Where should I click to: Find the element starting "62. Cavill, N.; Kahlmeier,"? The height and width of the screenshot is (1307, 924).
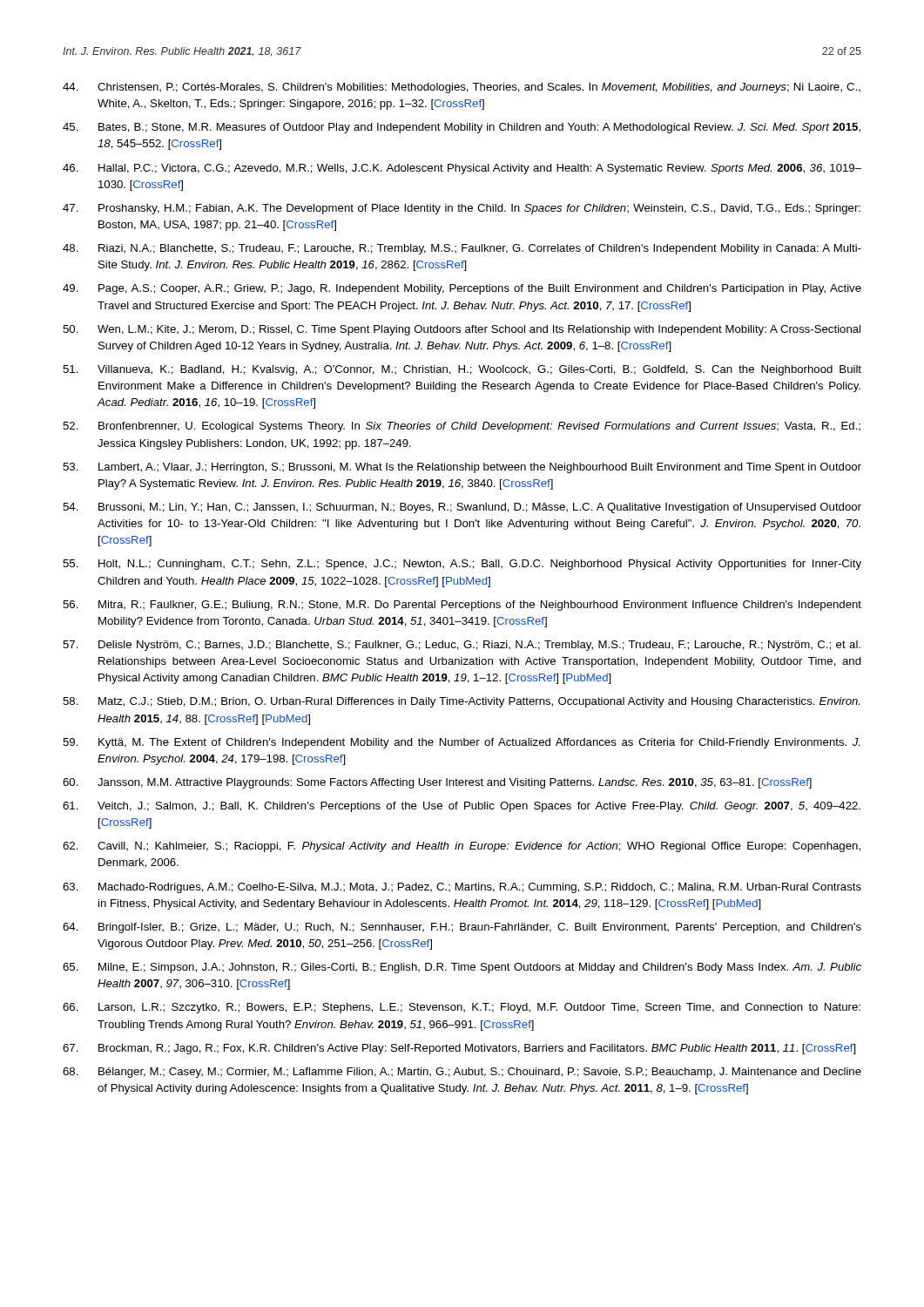click(x=462, y=854)
